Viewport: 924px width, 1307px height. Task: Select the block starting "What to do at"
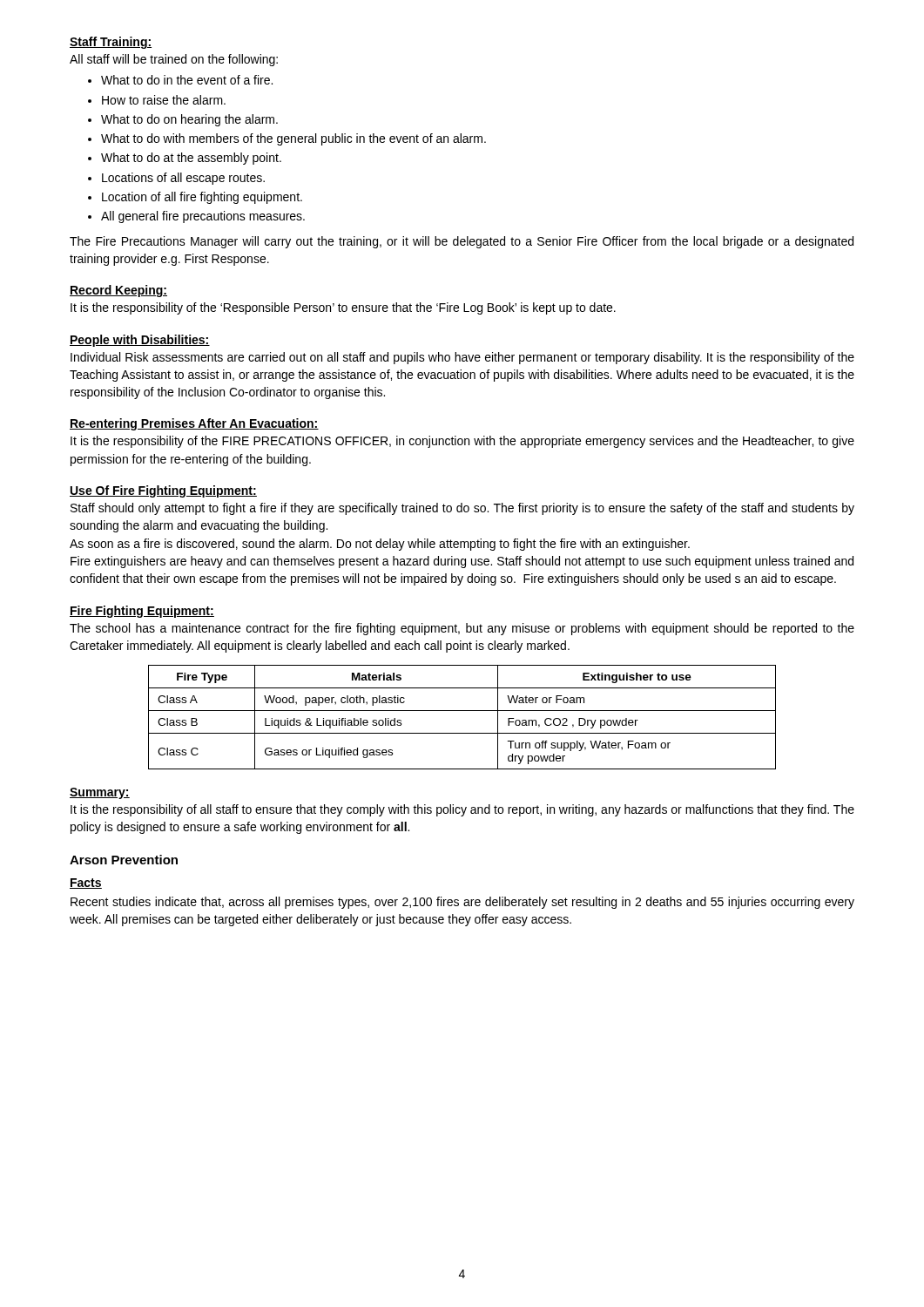pos(191,158)
